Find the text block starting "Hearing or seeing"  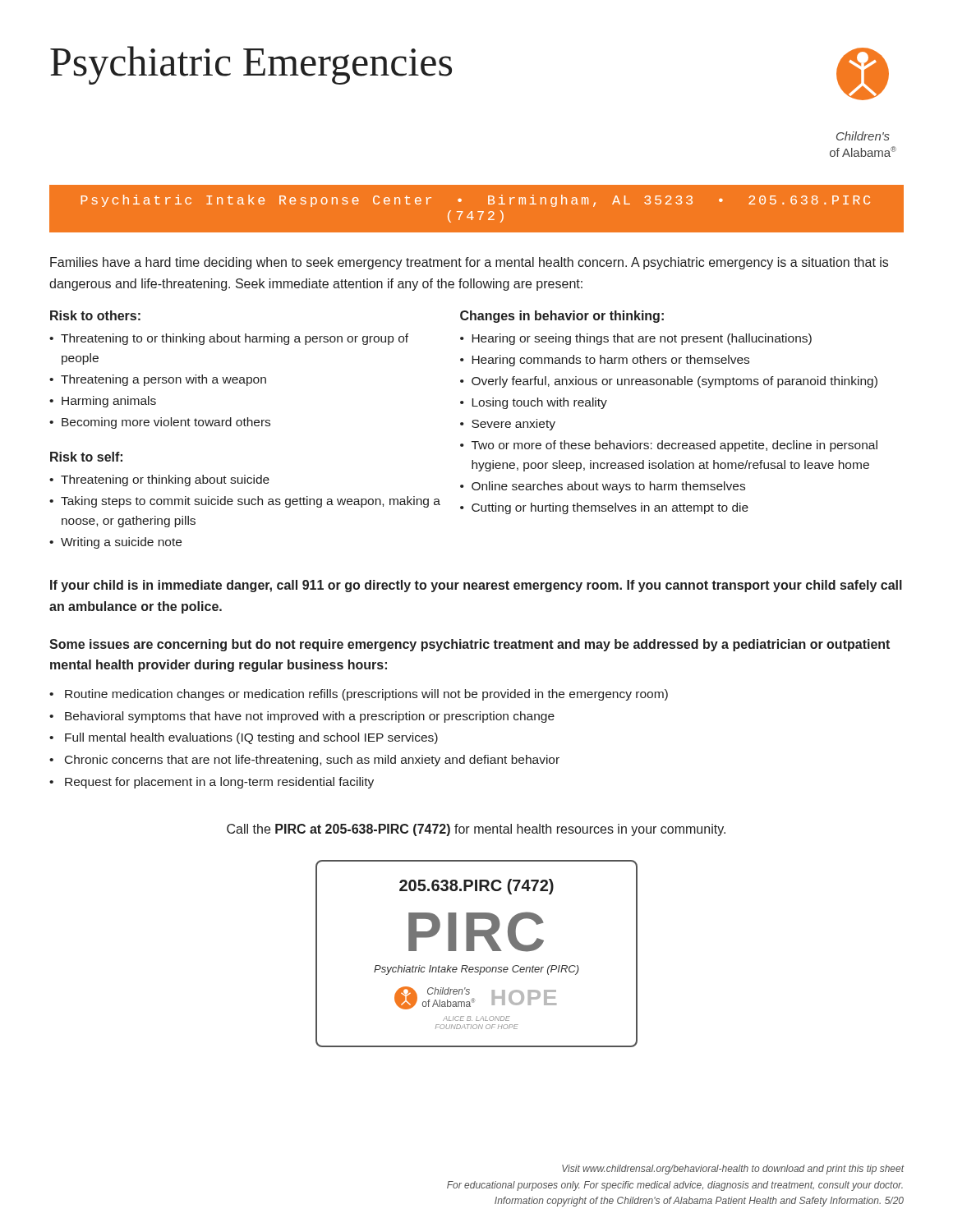click(642, 338)
